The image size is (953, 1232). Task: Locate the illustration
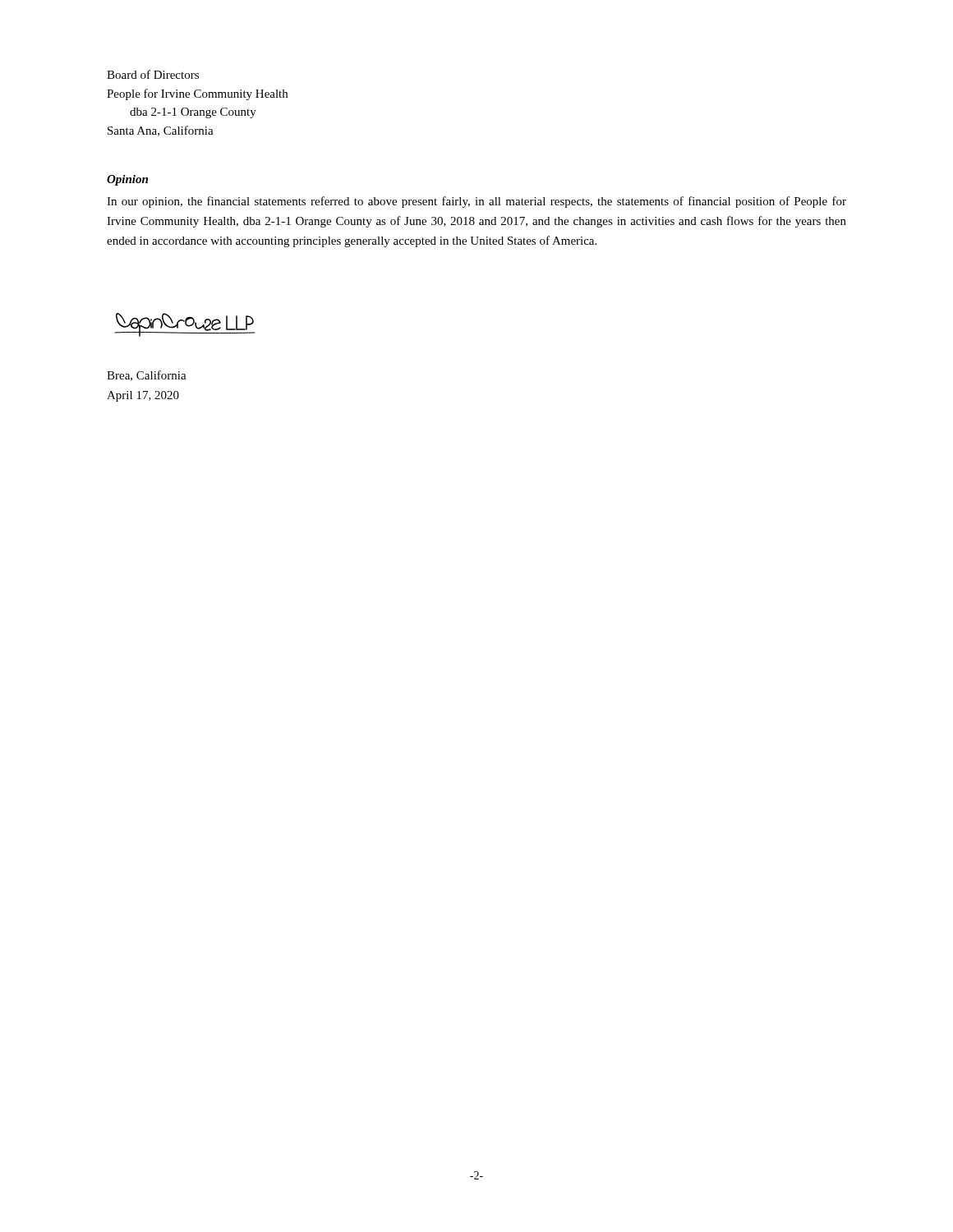476,320
